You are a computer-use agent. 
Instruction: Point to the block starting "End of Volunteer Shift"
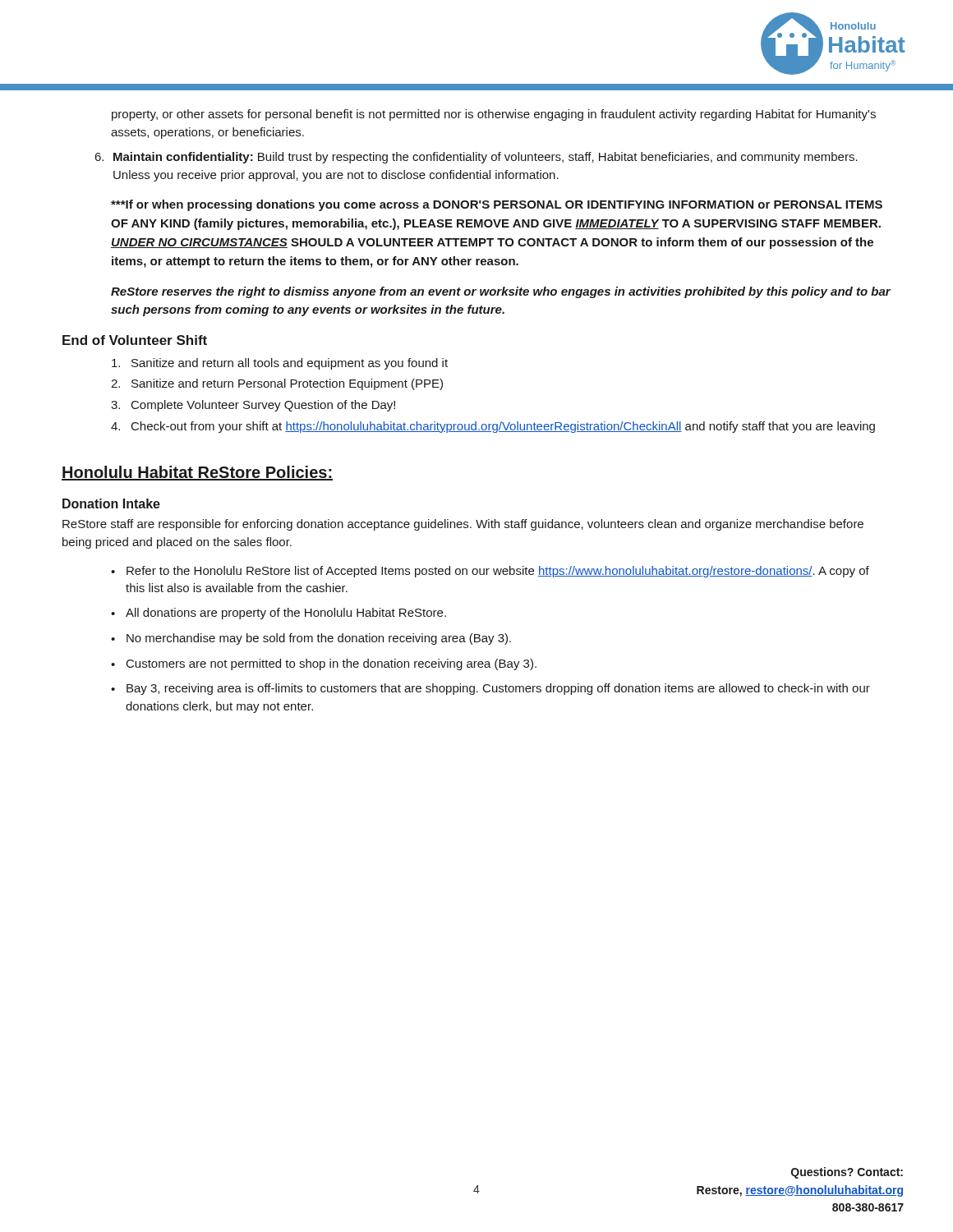tap(134, 340)
